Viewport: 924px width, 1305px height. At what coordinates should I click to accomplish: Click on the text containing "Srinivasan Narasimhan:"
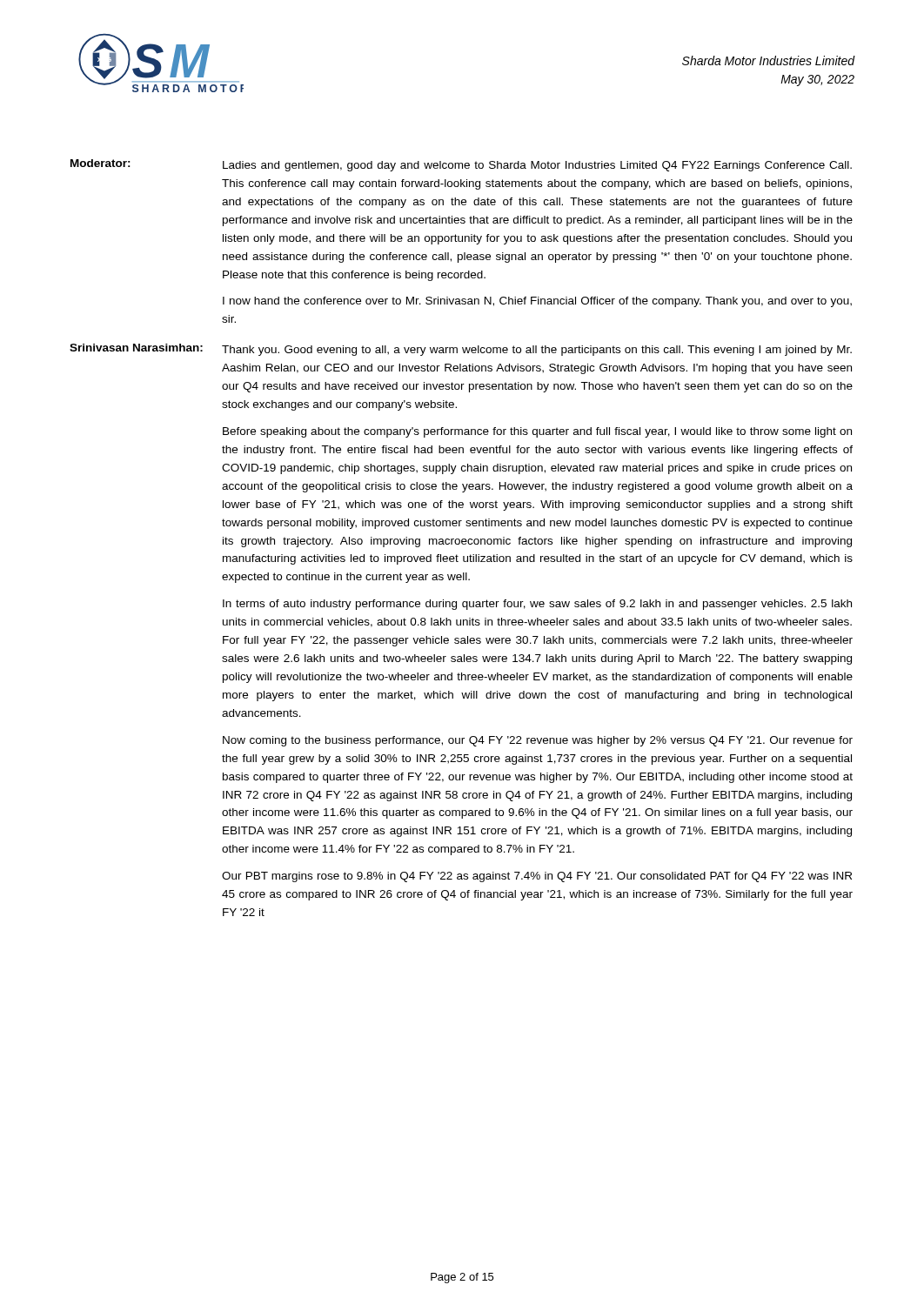pyautogui.click(x=137, y=348)
